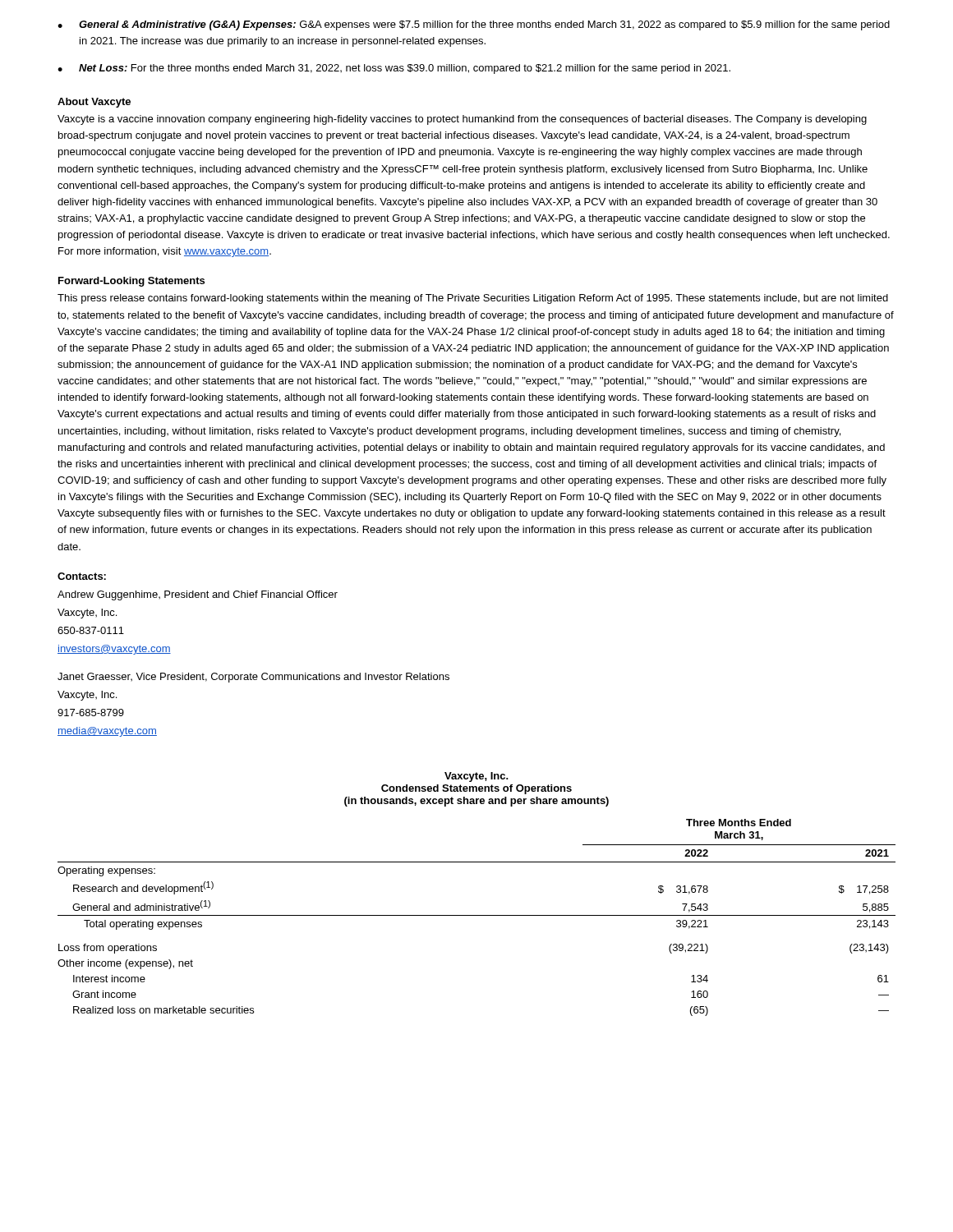Viewport: 953px width, 1232px height.
Task: Click the passage that begins "• Net Loss: For"
Action: pyautogui.click(x=394, y=70)
